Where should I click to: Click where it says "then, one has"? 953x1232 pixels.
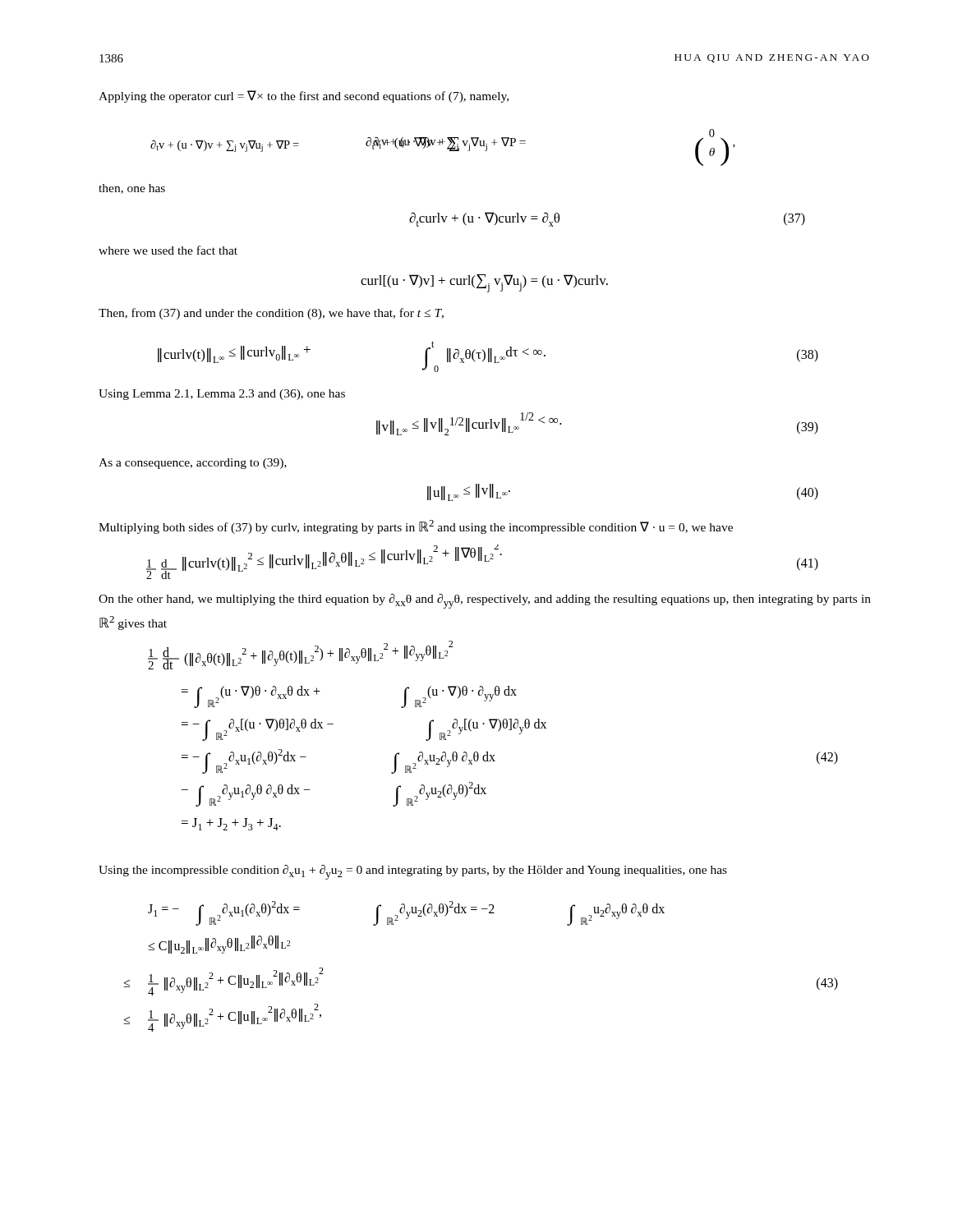[x=132, y=188]
